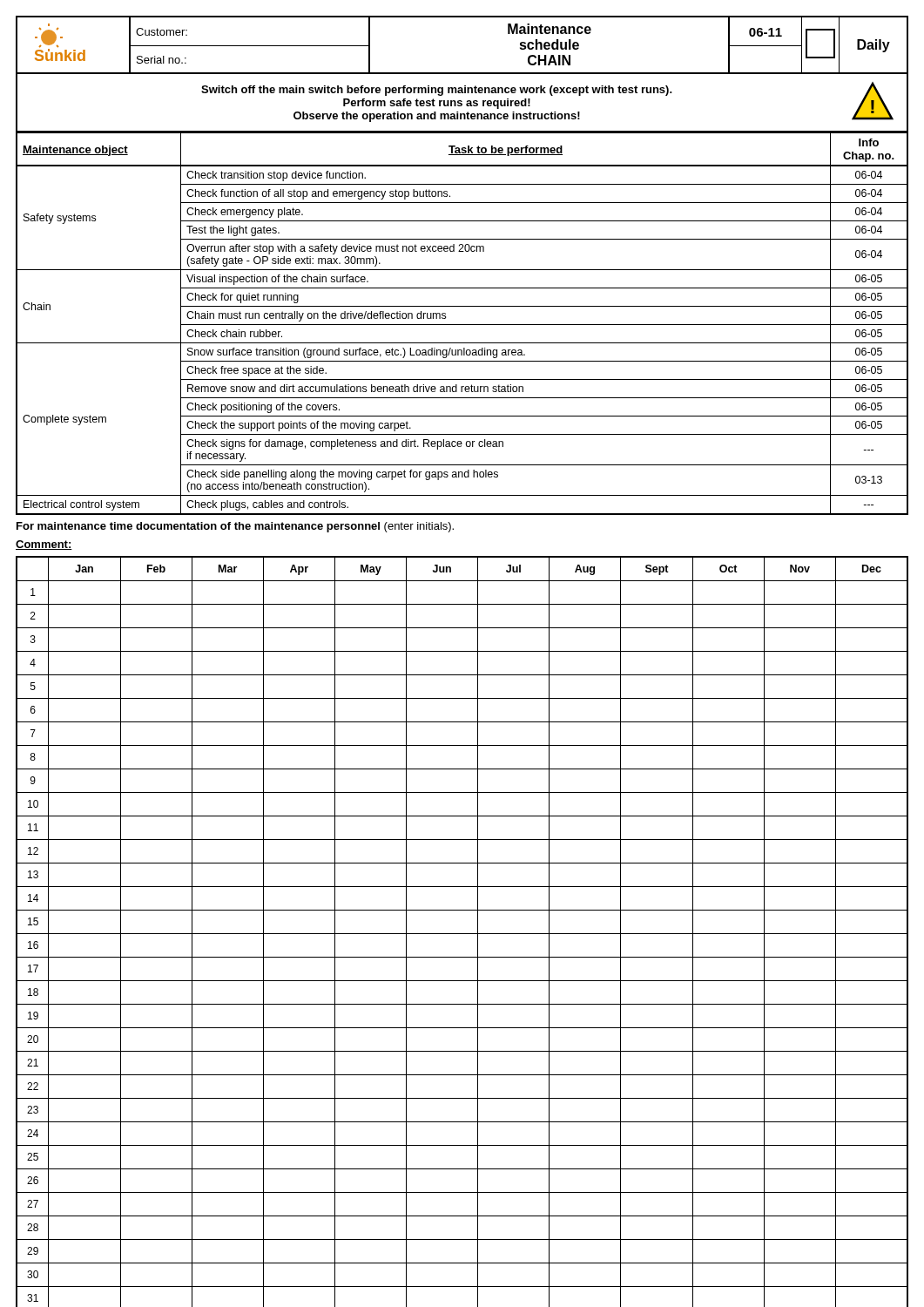Locate the table with the text "Chain must run centrally on"
924x1307 pixels.
tap(462, 324)
